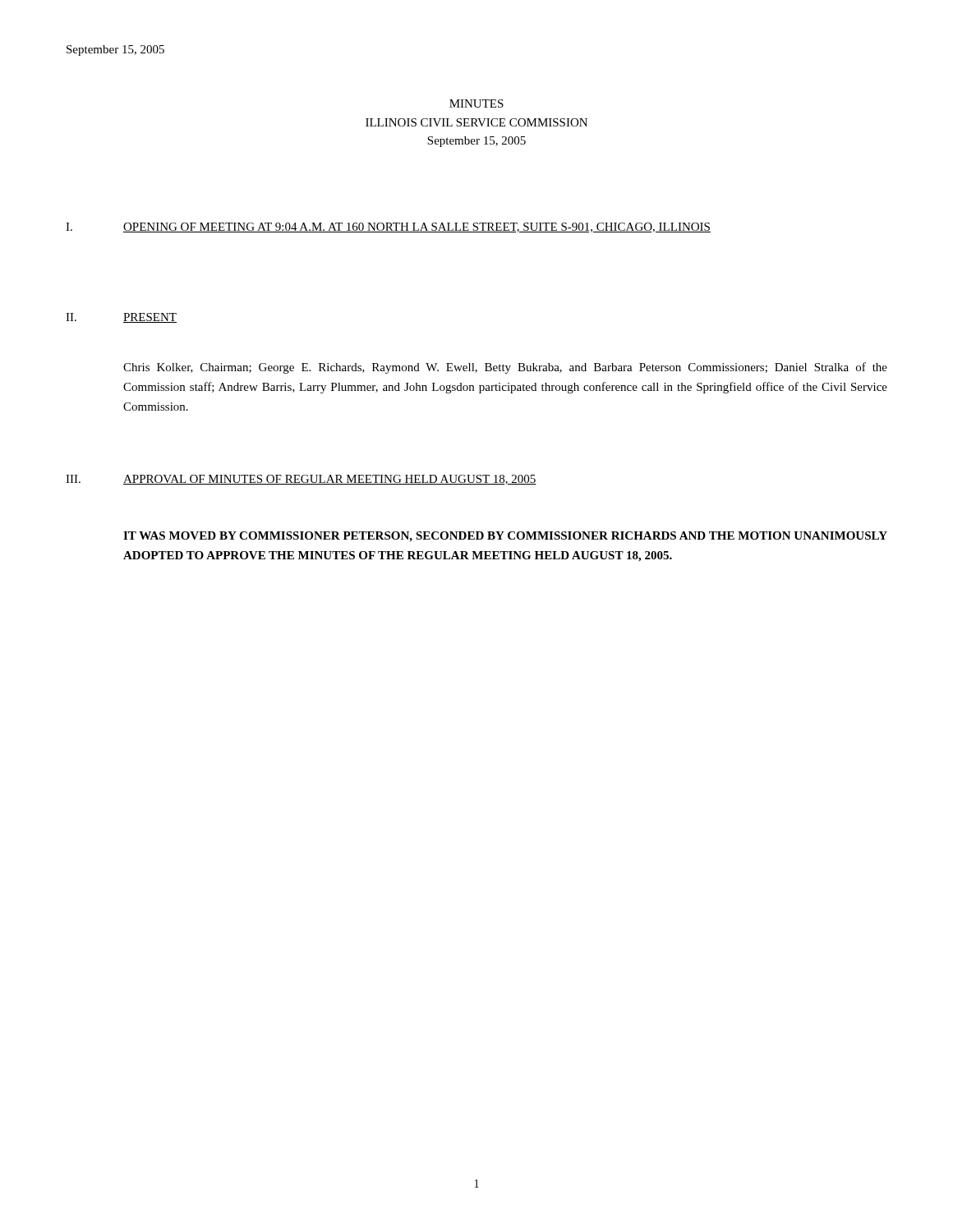Locate the section header that says "I. OPENING OF MEETING"
The image size is (953, 1232).
pos(476,227)
